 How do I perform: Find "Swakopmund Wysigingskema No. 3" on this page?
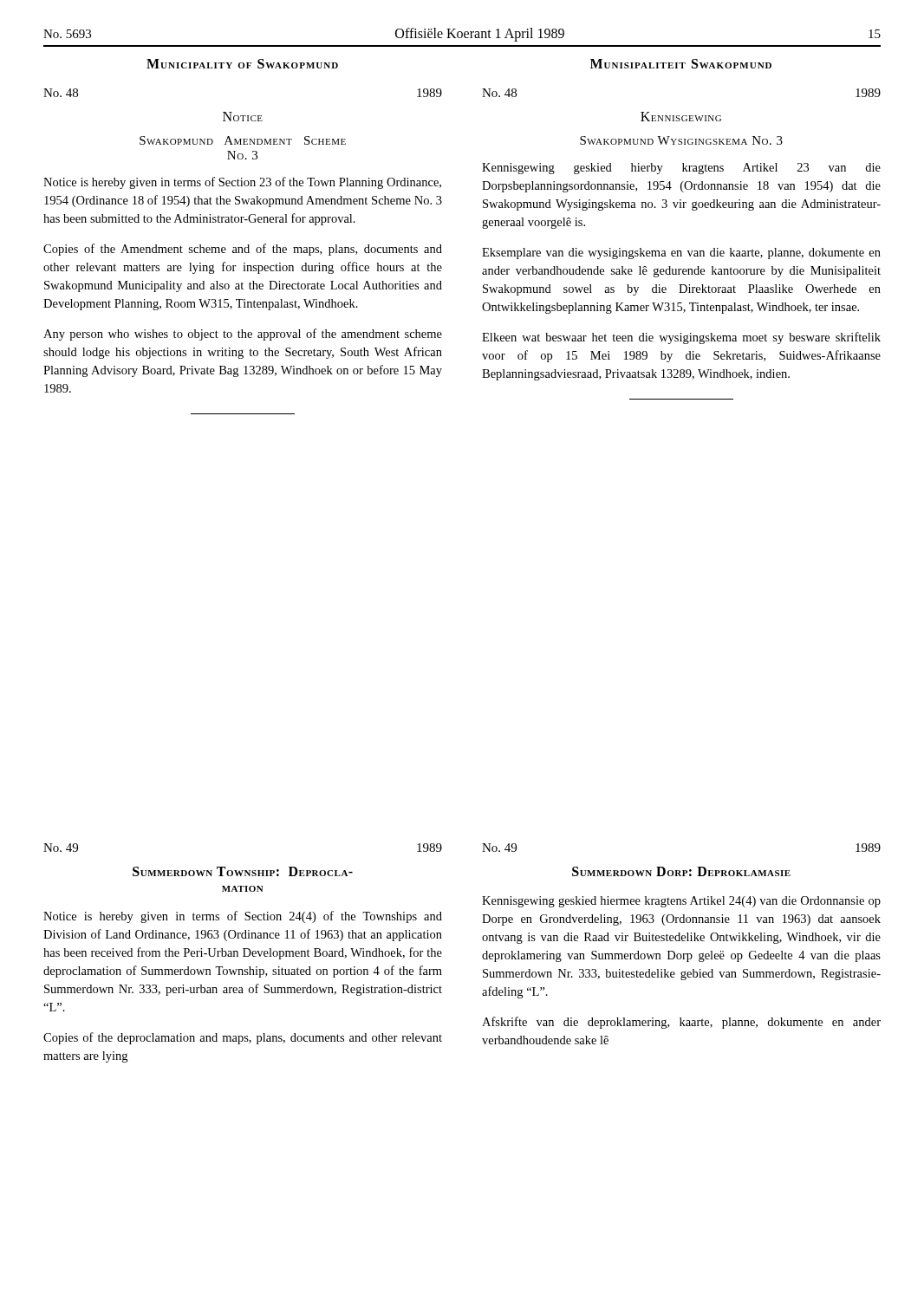(x=681, y=140)
